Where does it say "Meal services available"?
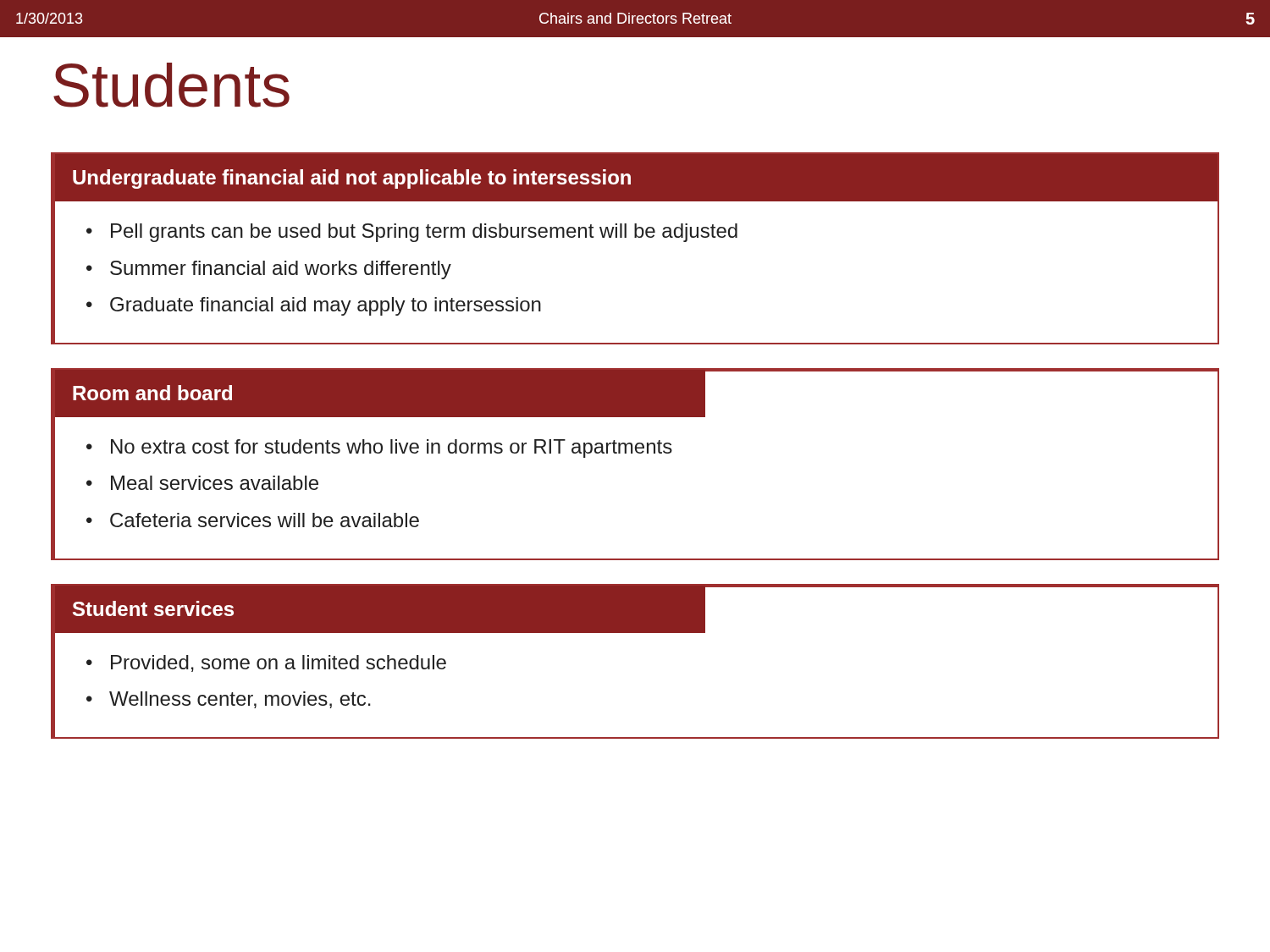Viewport: 1270px width, 952px height. [x=214, y=483]
